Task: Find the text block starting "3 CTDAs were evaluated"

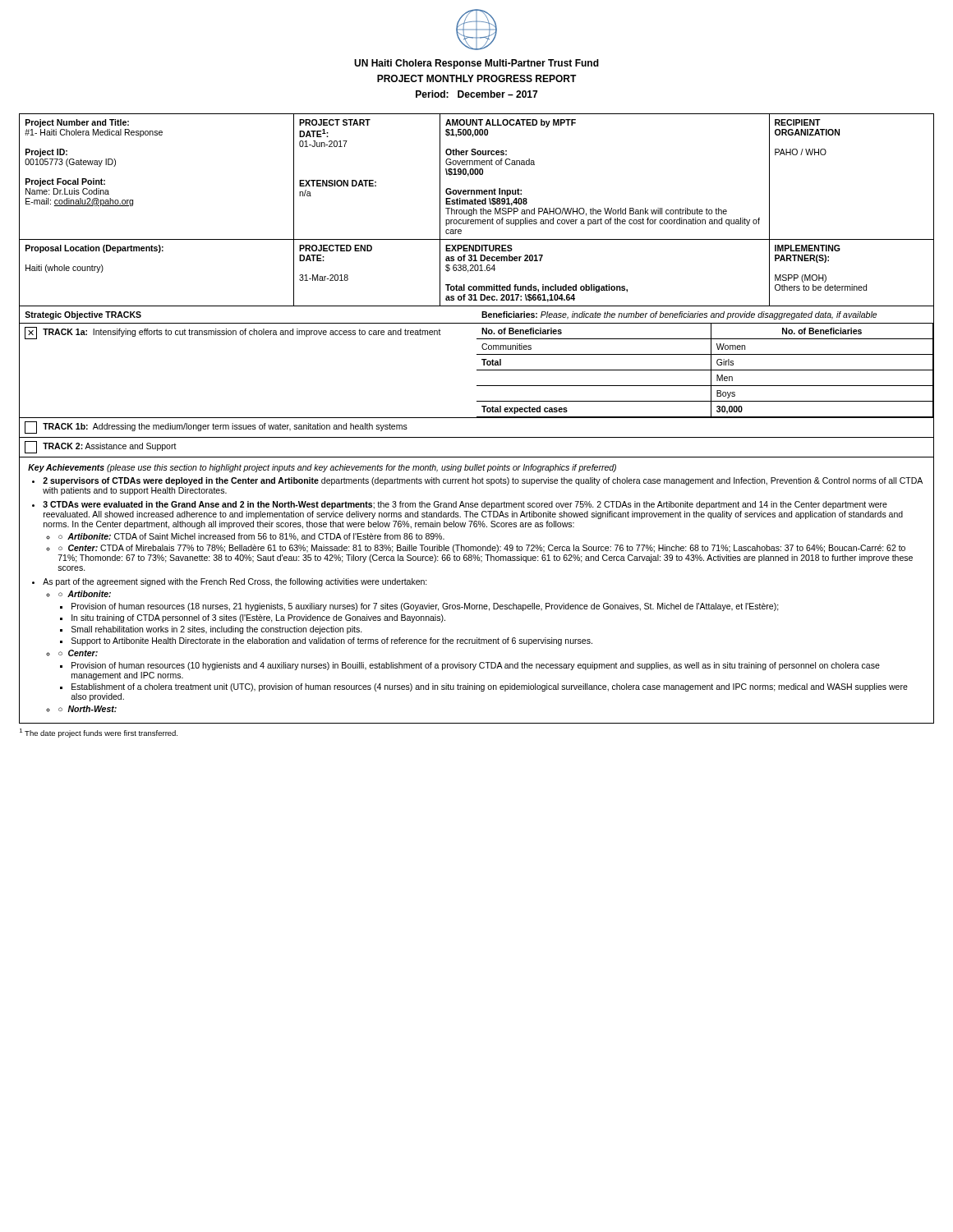Action: (x=484, y=536)
